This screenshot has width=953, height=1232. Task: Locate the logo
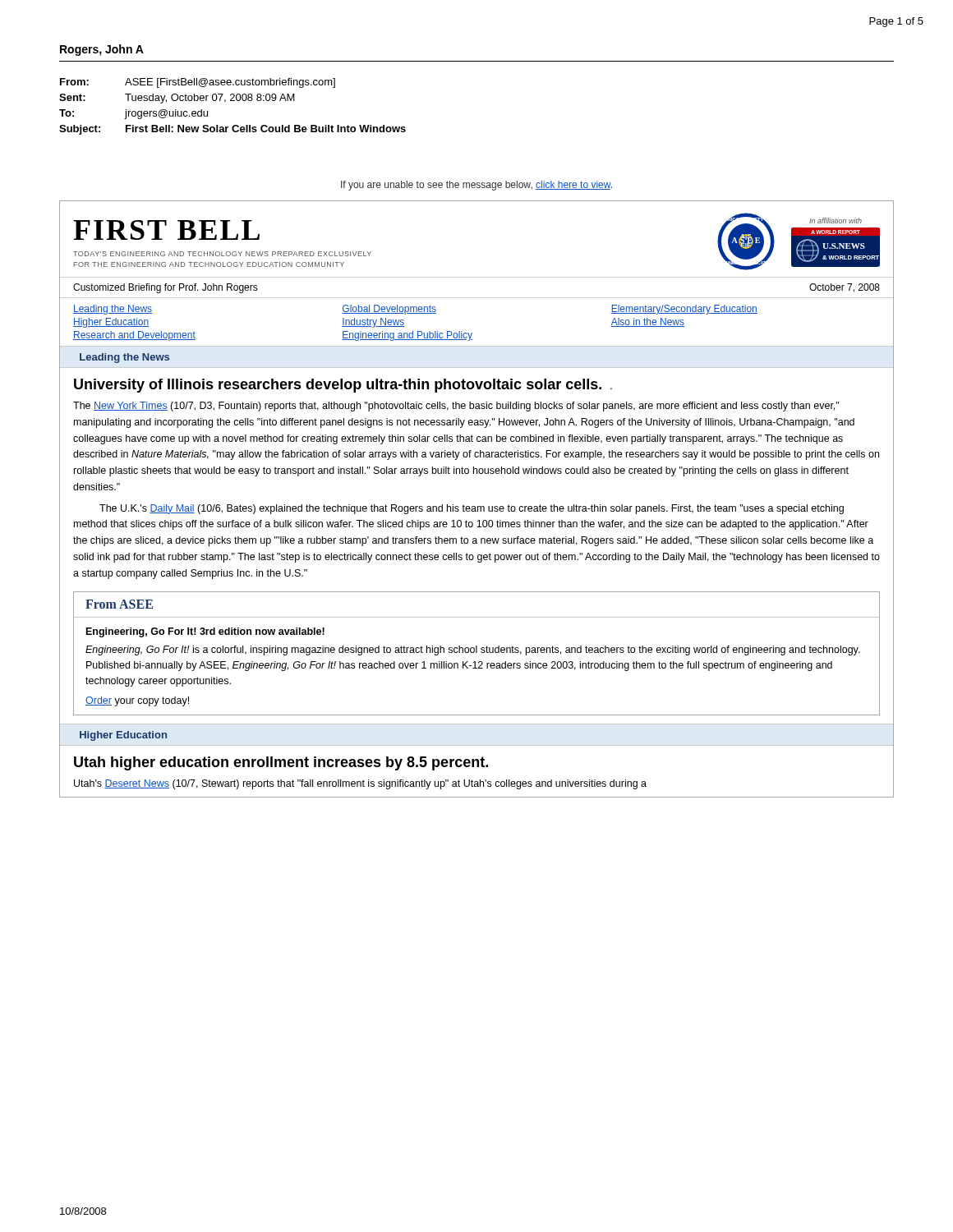tap(476, 239)
